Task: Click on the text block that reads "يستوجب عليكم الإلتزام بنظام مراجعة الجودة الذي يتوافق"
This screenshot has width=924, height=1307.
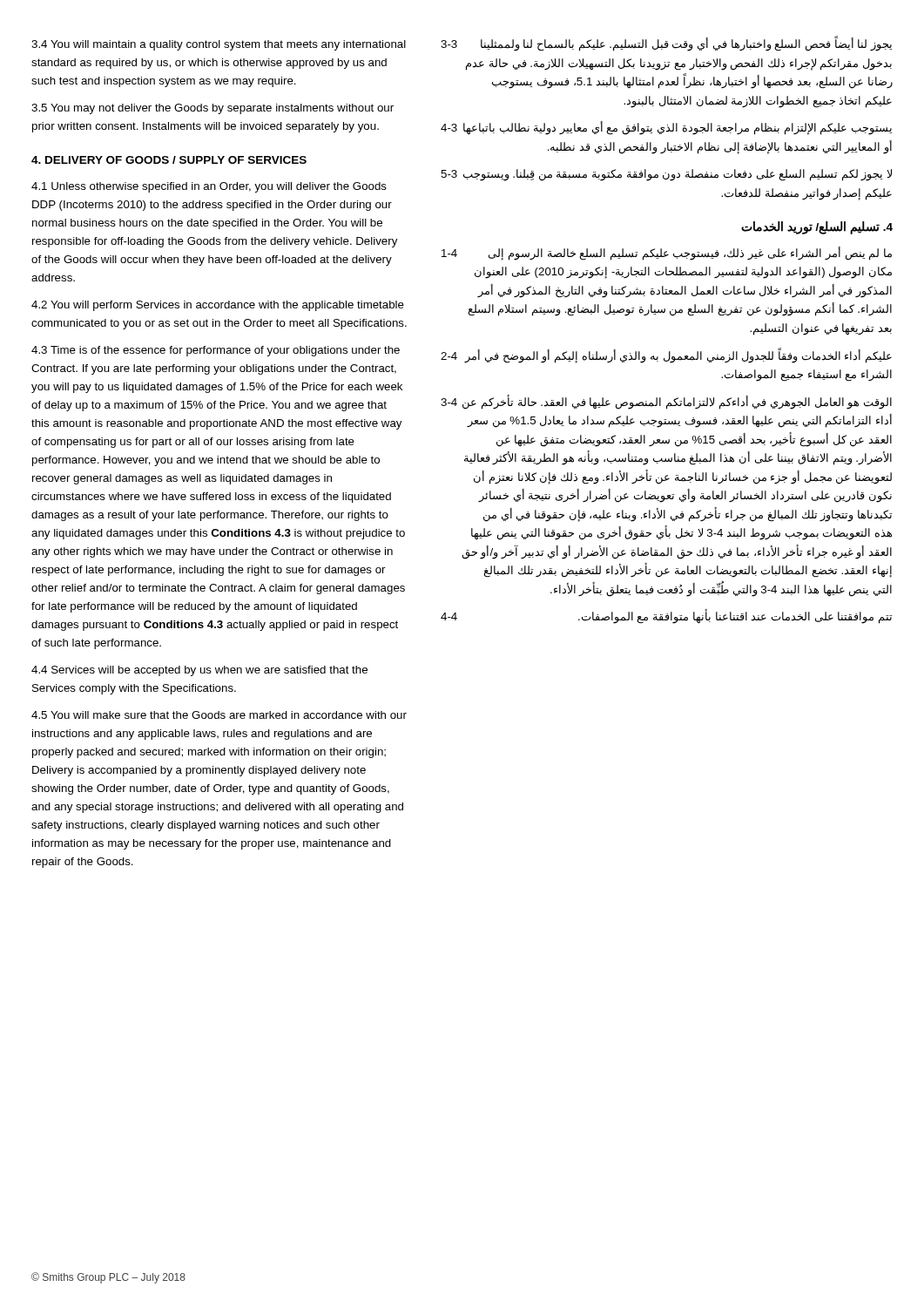Action: coord(667,137)
